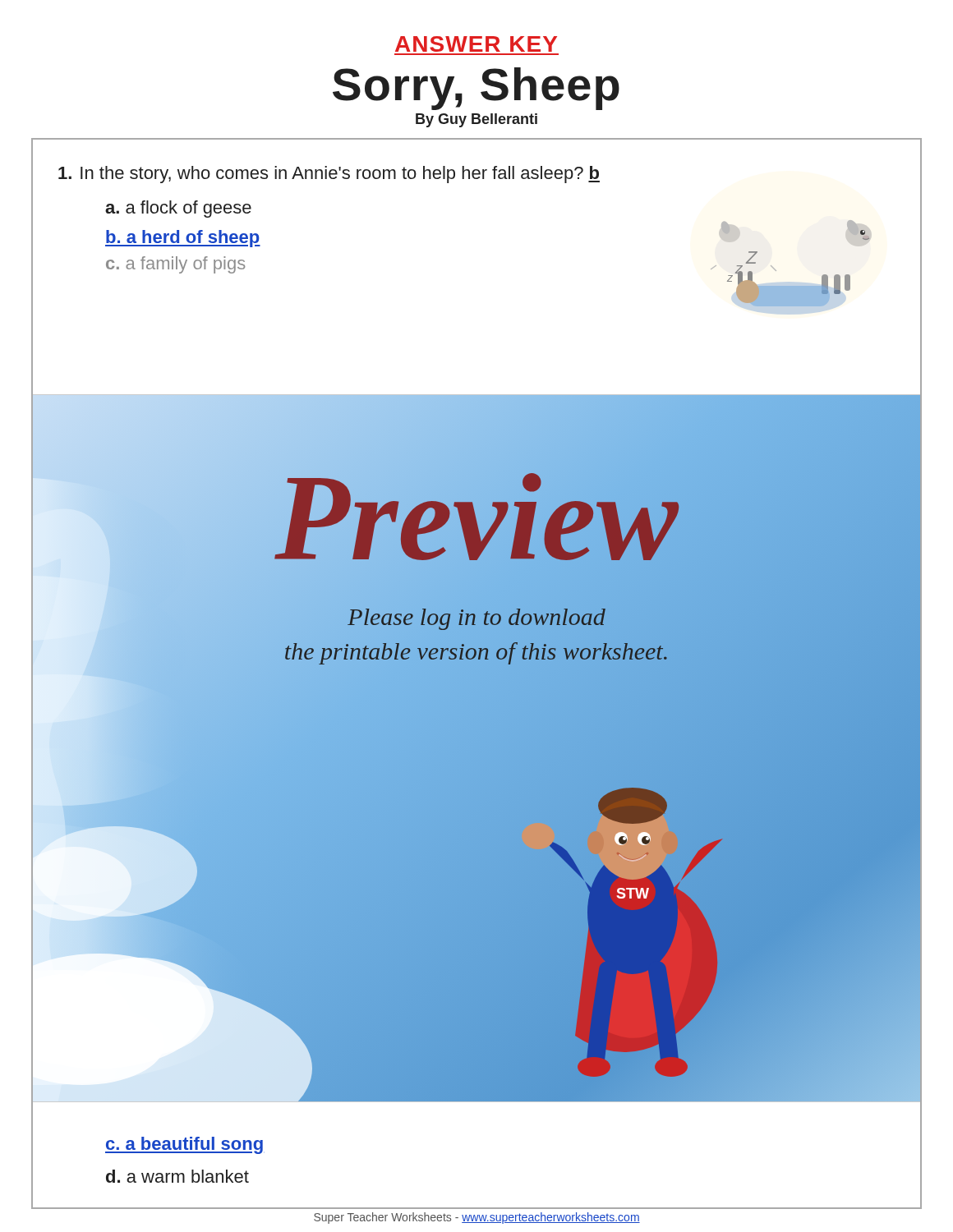Locate the list item with the text "In the story, who comes in Annie's"

pyautogui.click(x=476, y=173)
